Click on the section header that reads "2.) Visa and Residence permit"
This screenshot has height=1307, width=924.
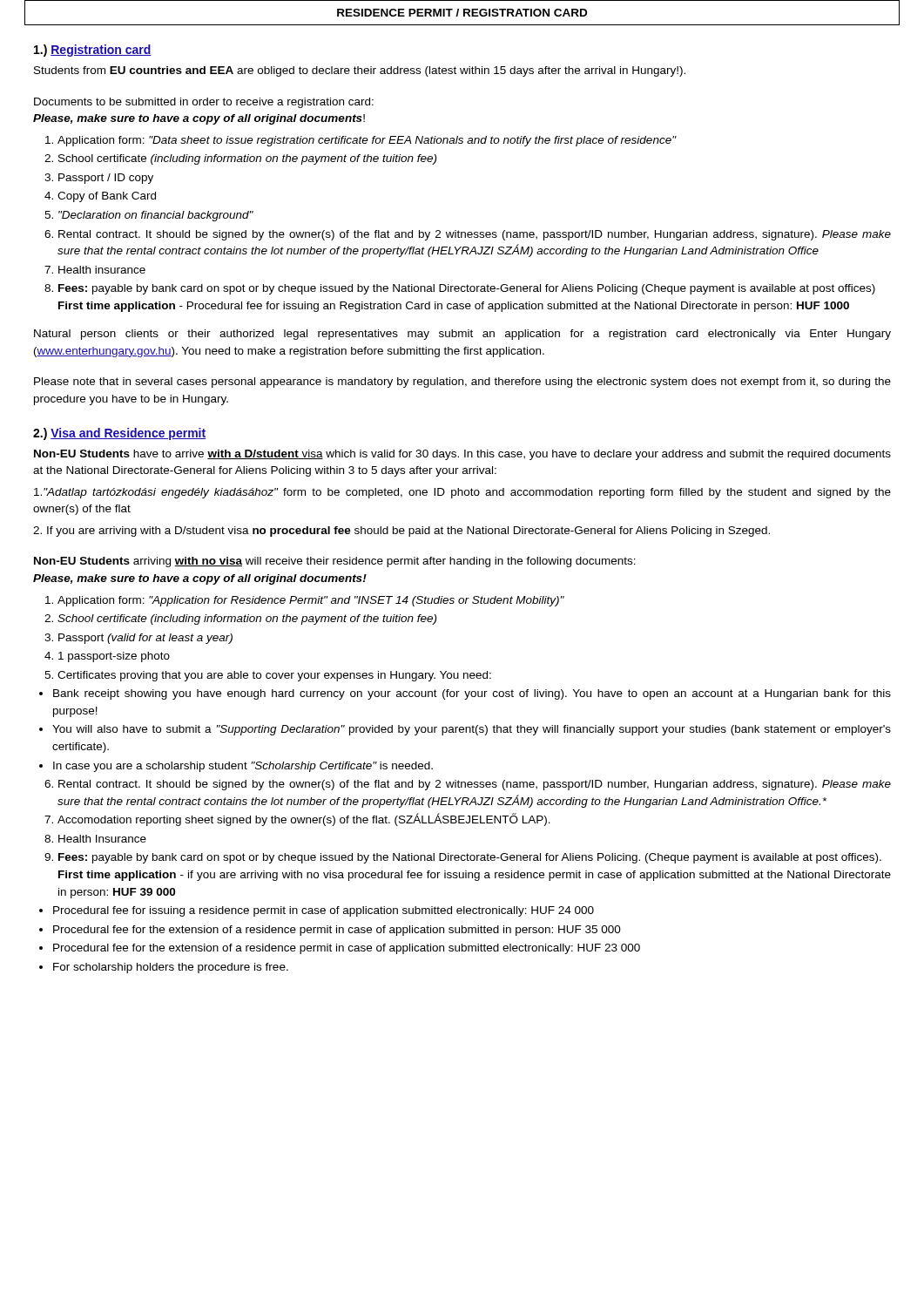click(x=119, y=433)
